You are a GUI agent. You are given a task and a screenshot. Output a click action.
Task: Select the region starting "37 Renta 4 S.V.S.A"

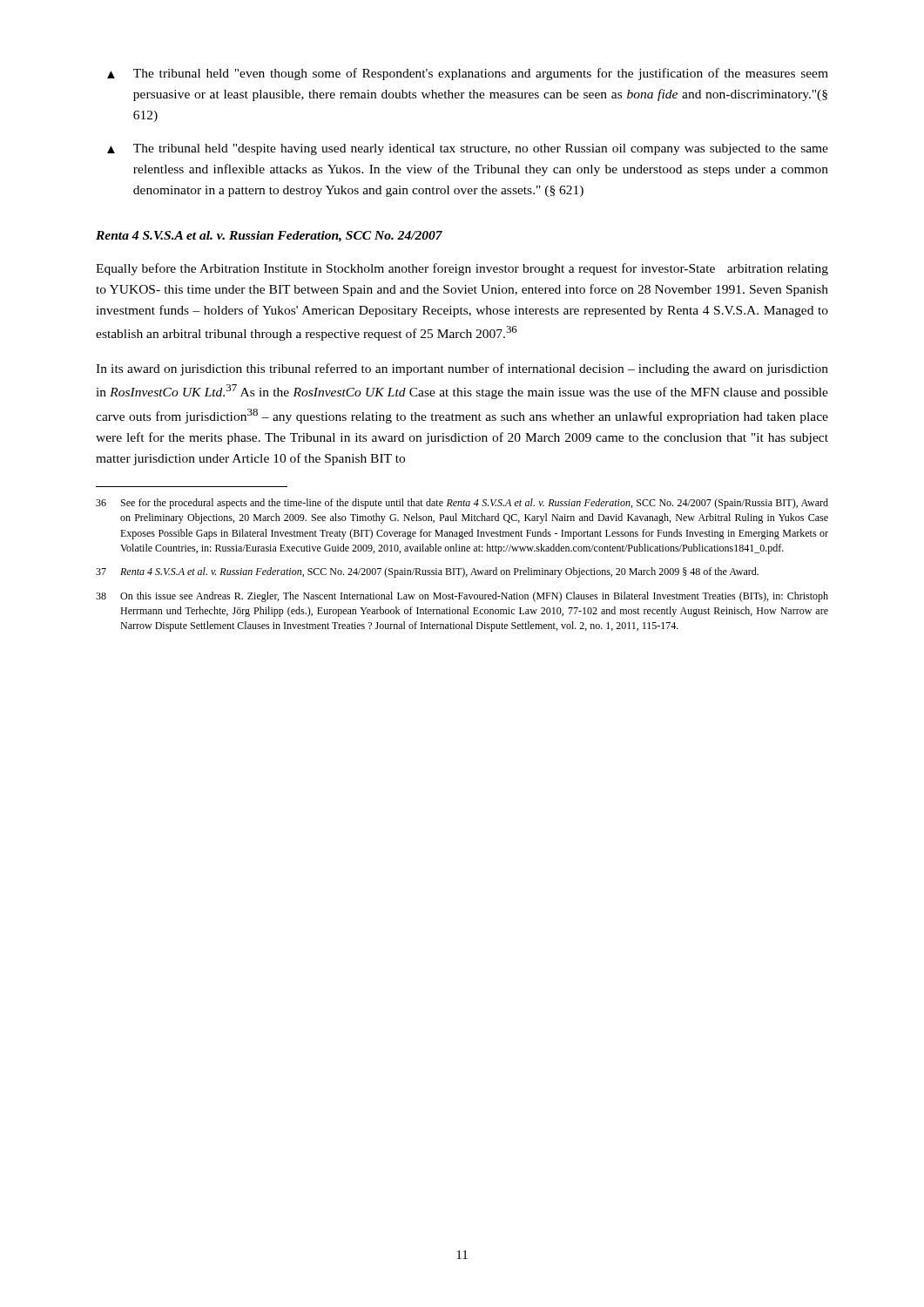pos(462,572)
